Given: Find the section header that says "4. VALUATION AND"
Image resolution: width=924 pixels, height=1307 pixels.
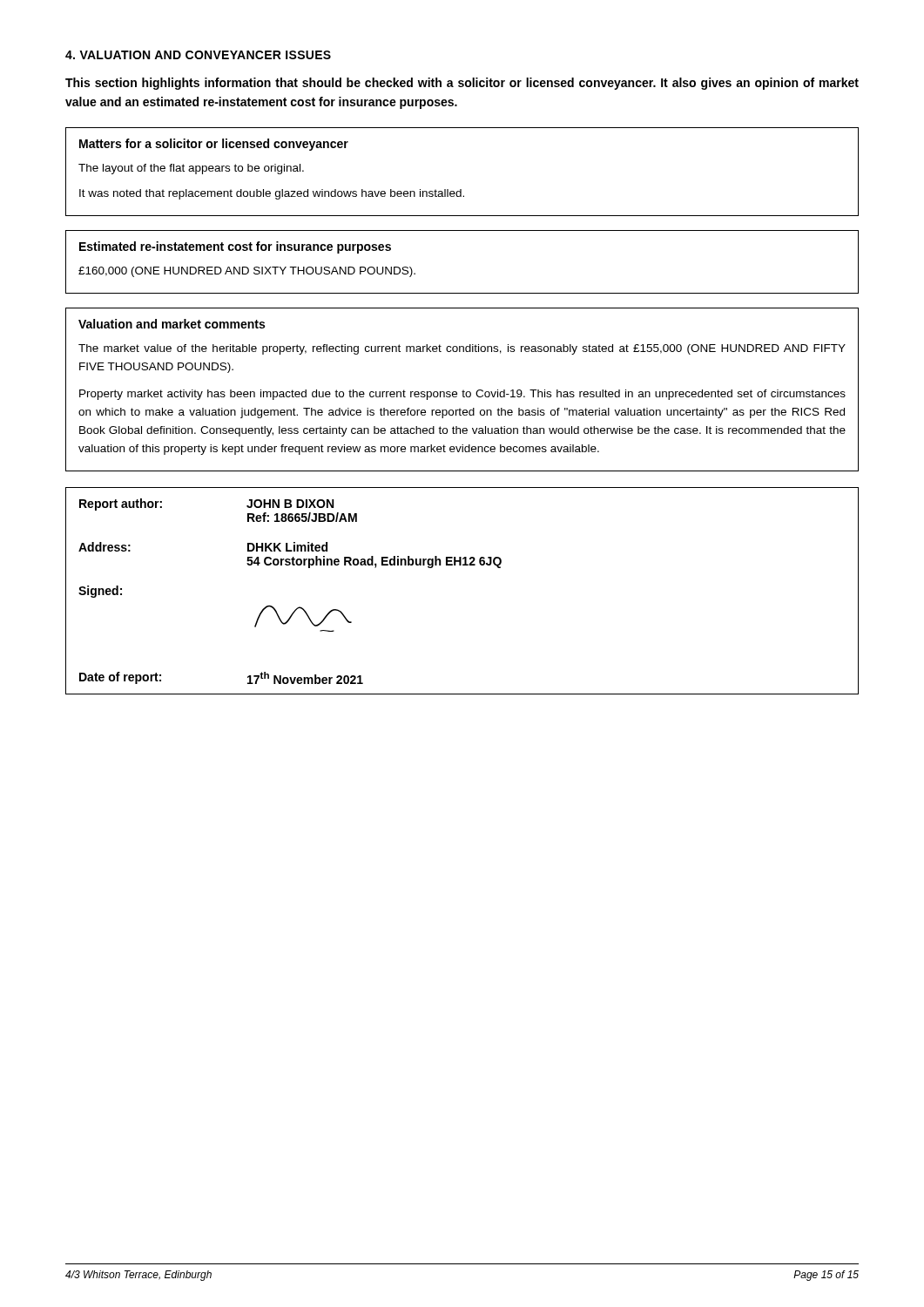Looking at the screenshot, I should [x=198, y=55].
